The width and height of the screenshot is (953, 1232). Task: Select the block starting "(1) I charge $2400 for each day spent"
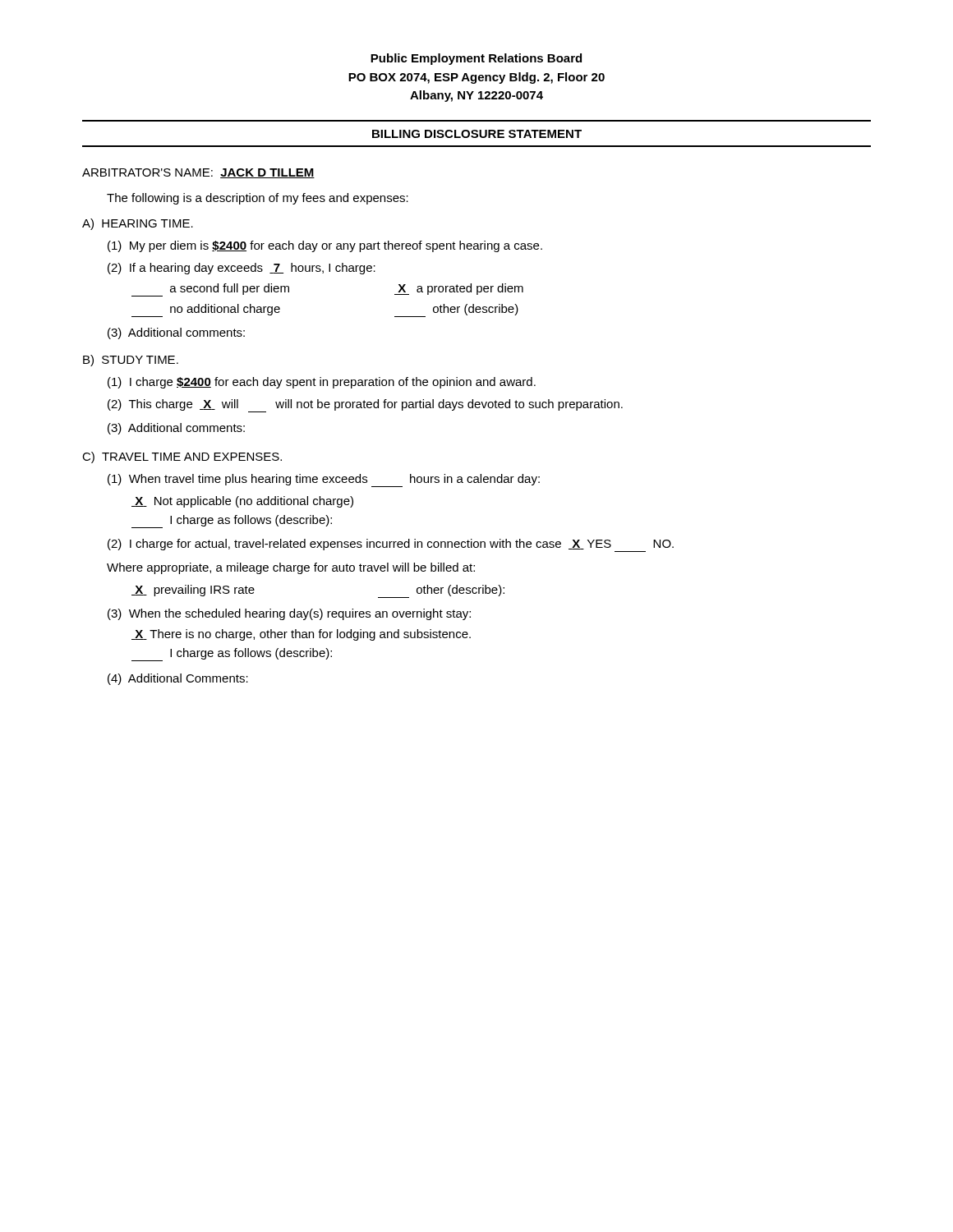click(x=322, y=381)
